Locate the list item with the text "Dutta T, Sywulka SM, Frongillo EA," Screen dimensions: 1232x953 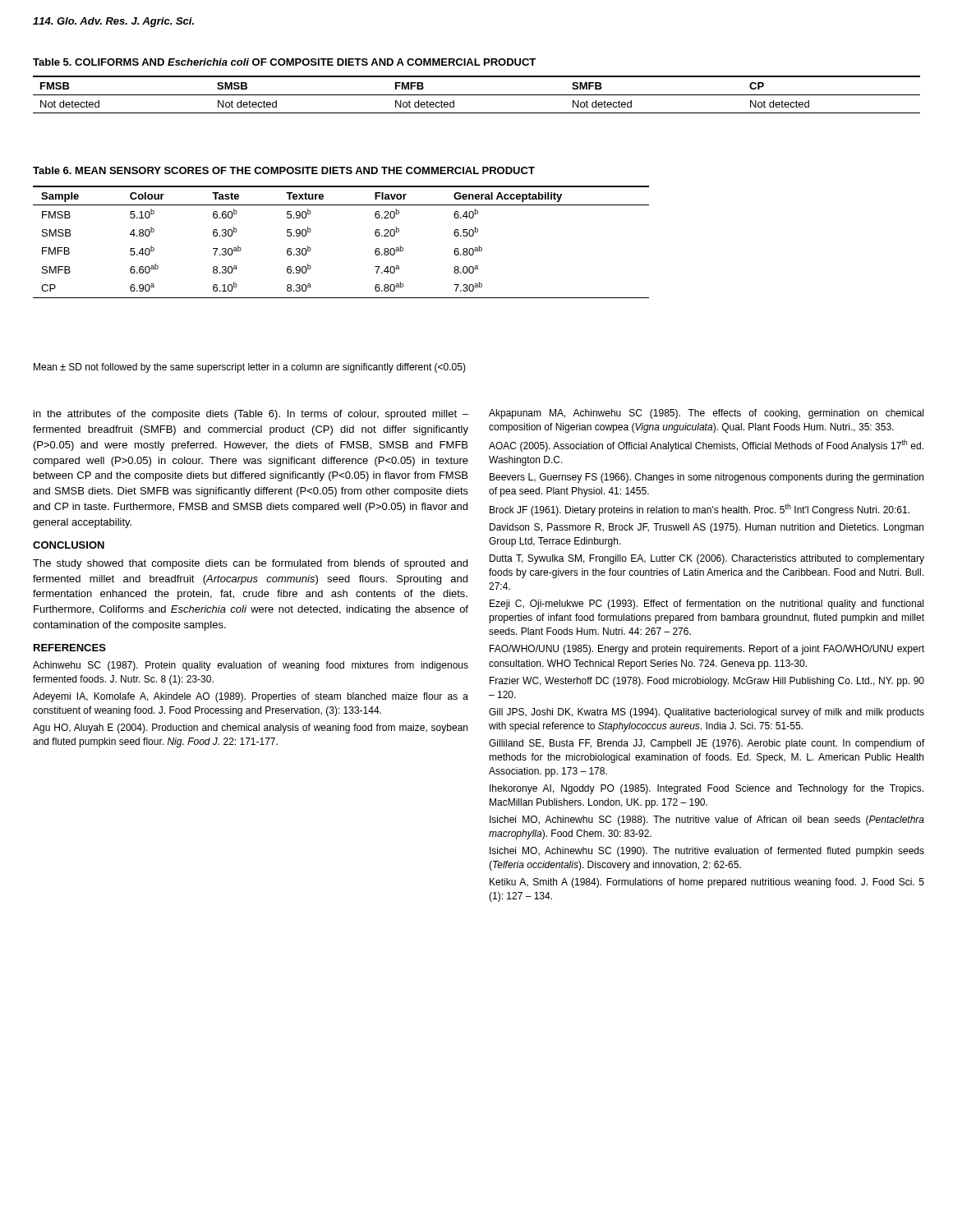(x=707, y=573)
